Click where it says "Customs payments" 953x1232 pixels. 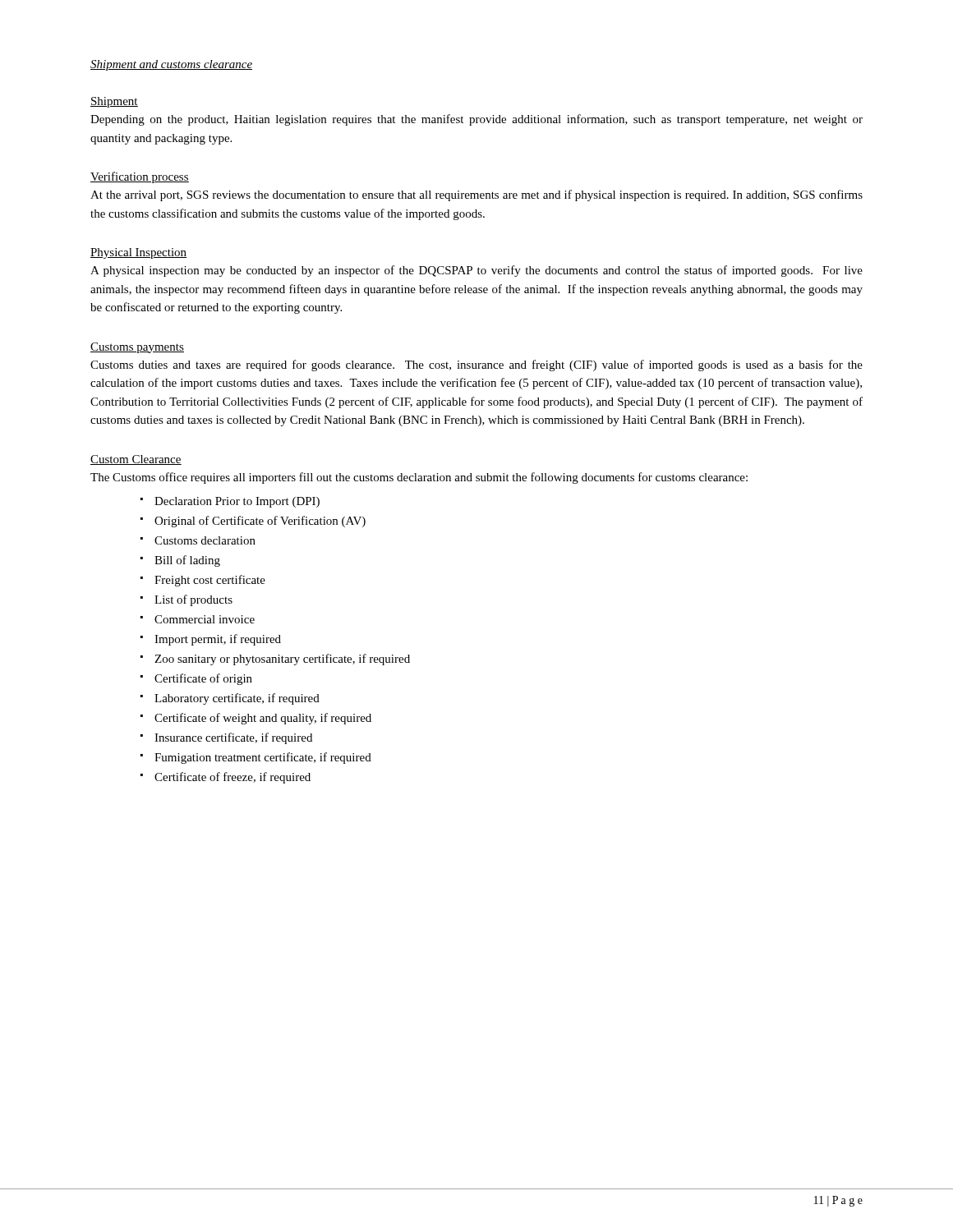click(x=137, y=346)
